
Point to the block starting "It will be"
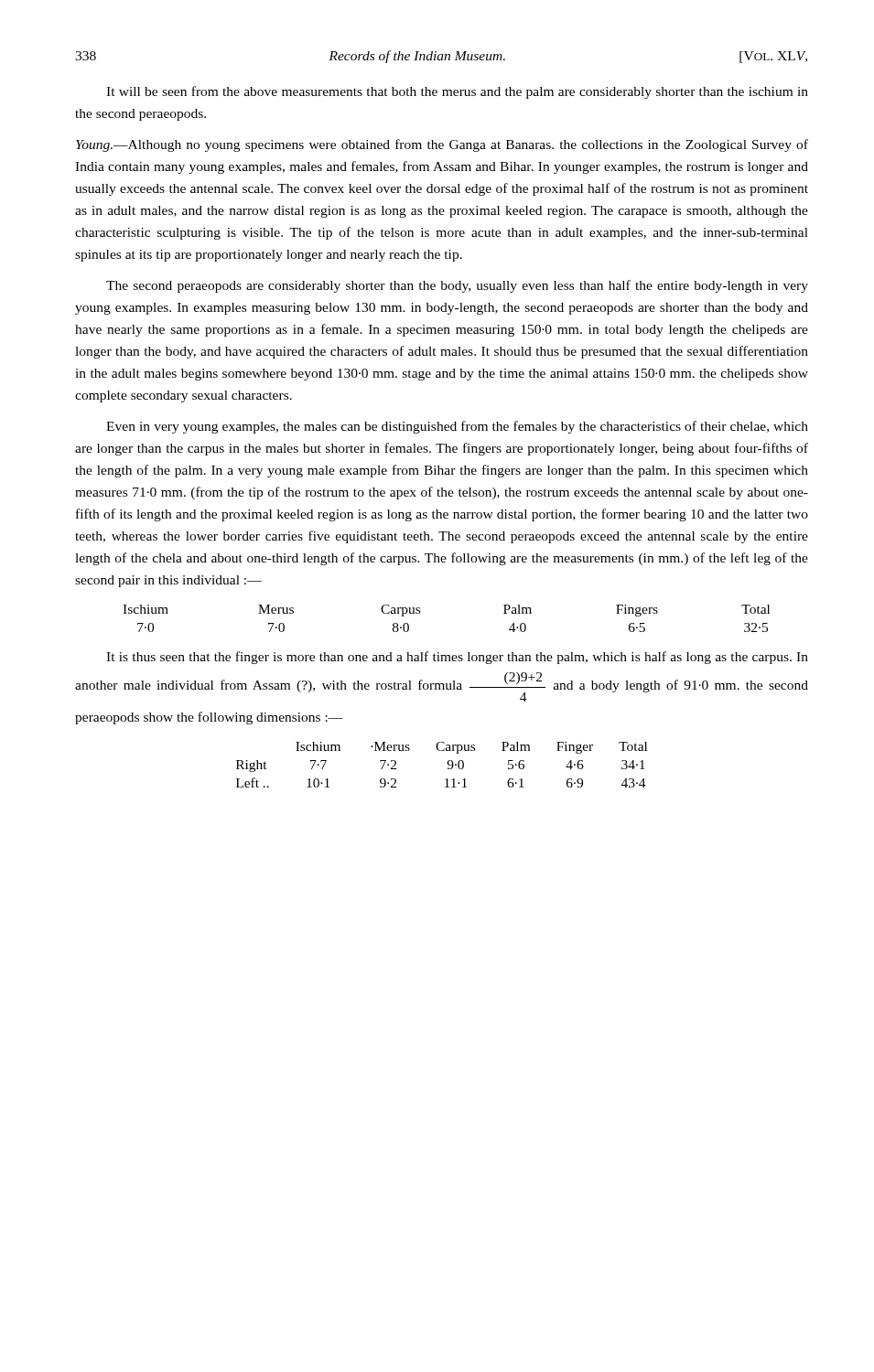442,102
